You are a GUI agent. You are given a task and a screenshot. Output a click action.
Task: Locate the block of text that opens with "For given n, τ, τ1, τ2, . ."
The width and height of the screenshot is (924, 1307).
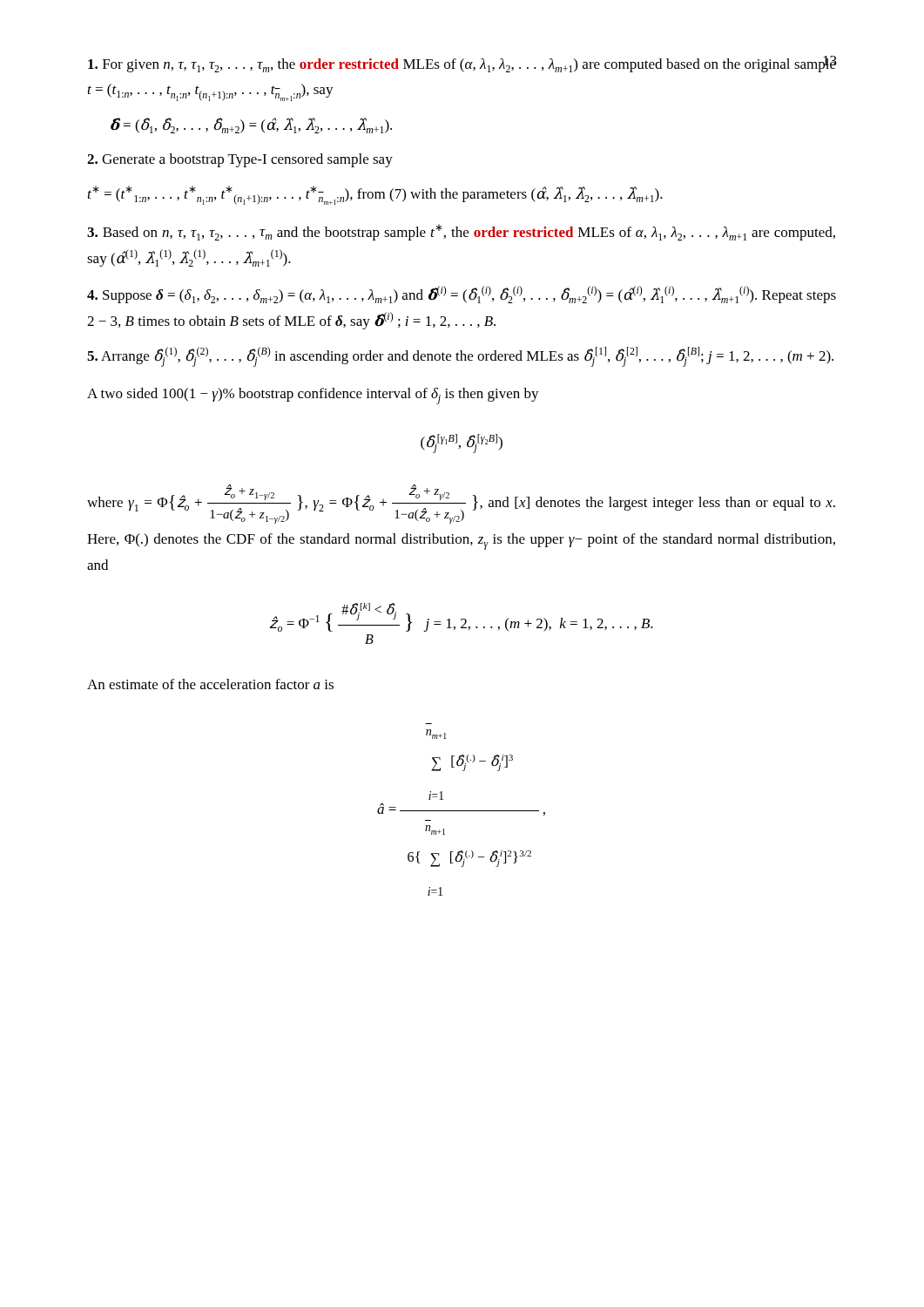(462, 79)
